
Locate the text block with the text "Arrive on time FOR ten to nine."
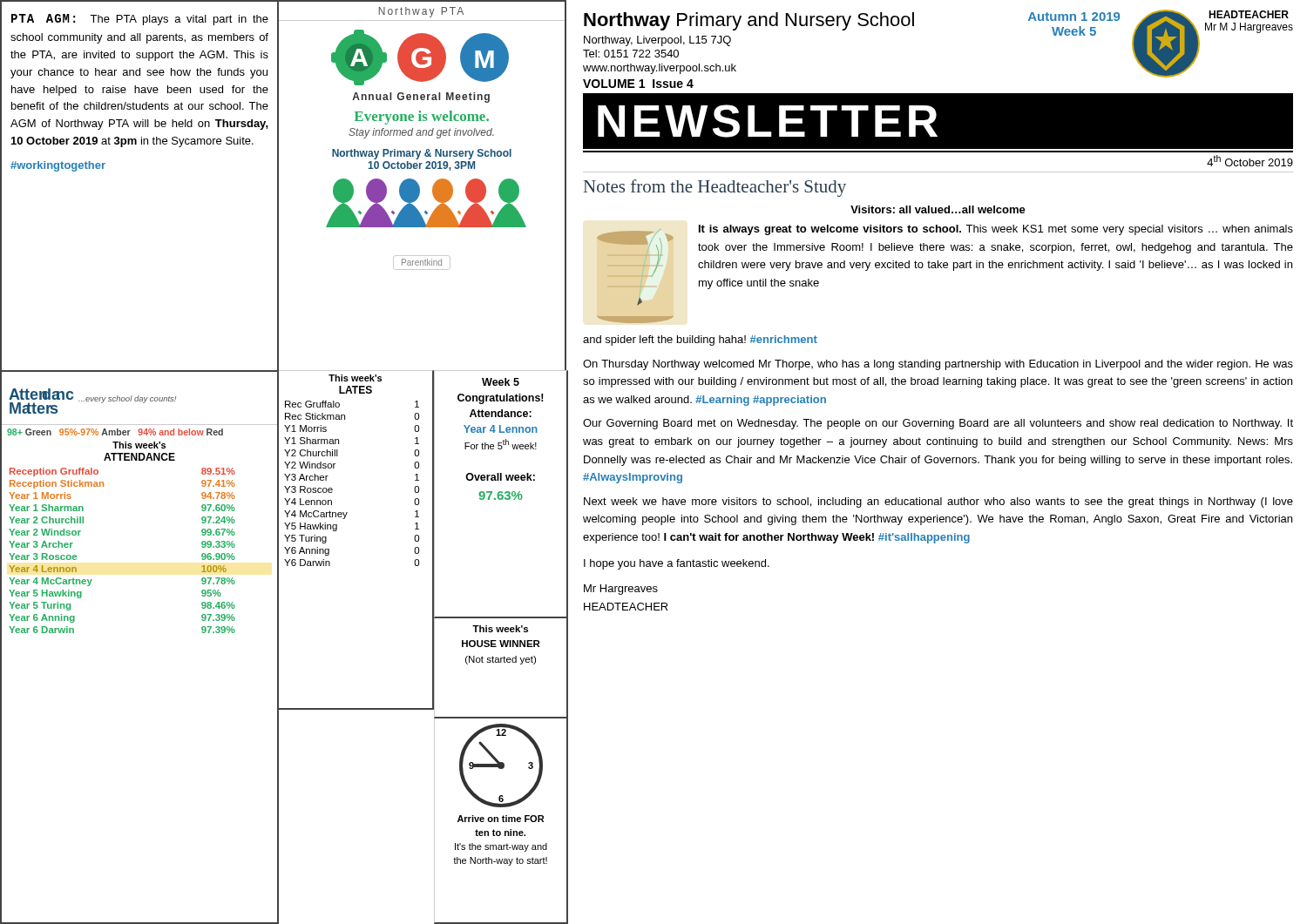pos(501,839)
